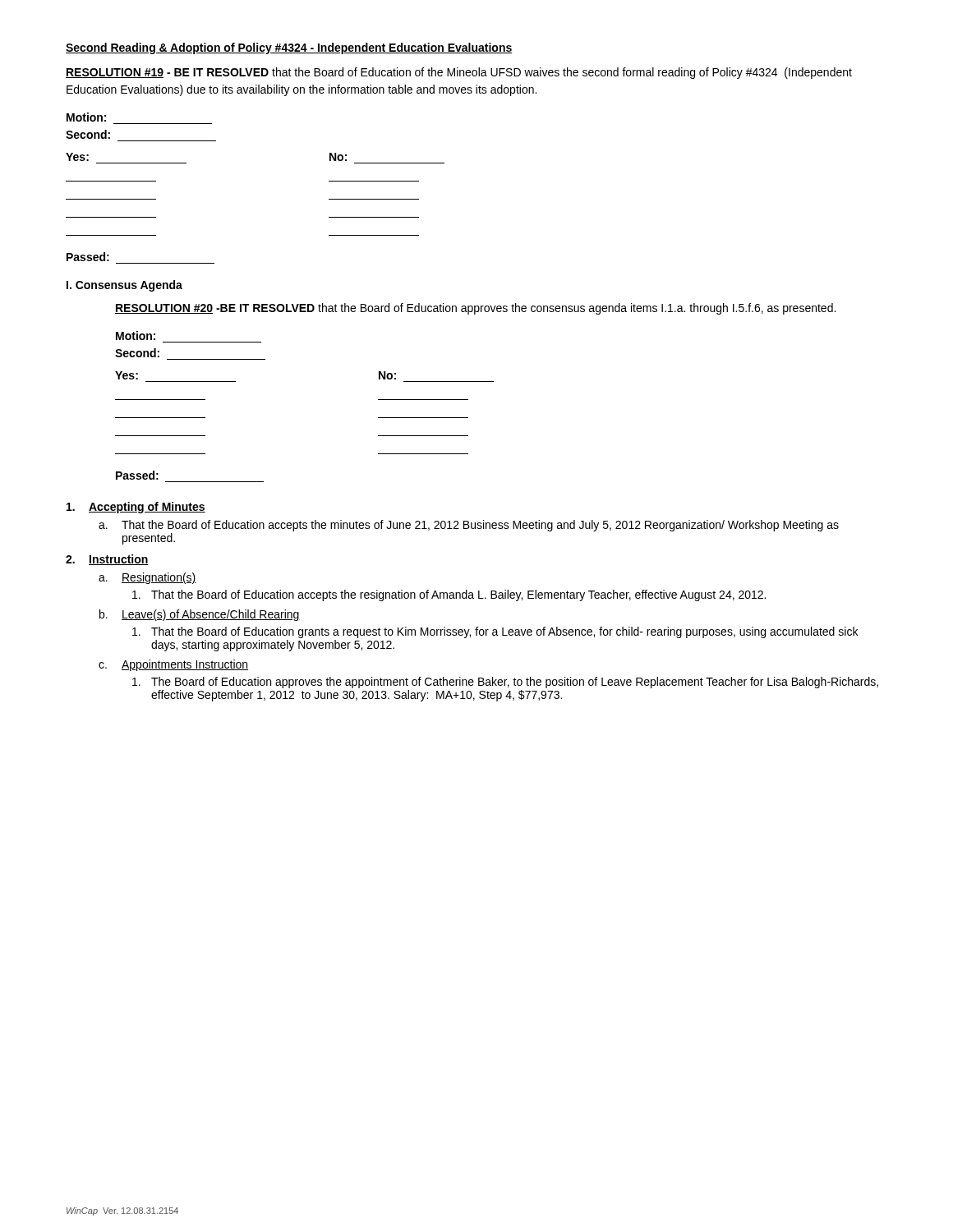Select the block starting "b. Leave(s) of Absence/Child"

click(x=199, y=614)
